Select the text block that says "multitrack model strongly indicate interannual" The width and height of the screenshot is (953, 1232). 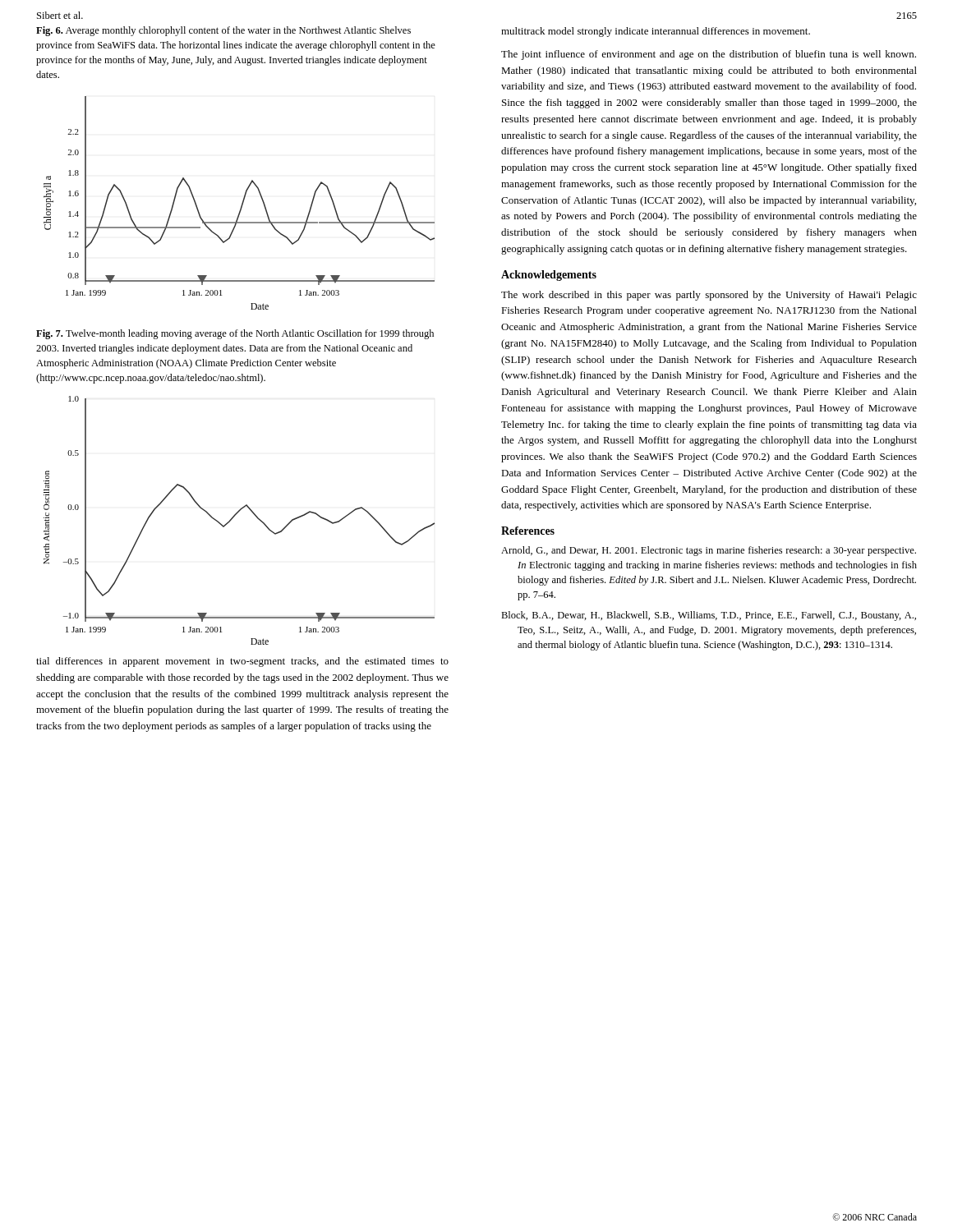(x=656, y=31)
